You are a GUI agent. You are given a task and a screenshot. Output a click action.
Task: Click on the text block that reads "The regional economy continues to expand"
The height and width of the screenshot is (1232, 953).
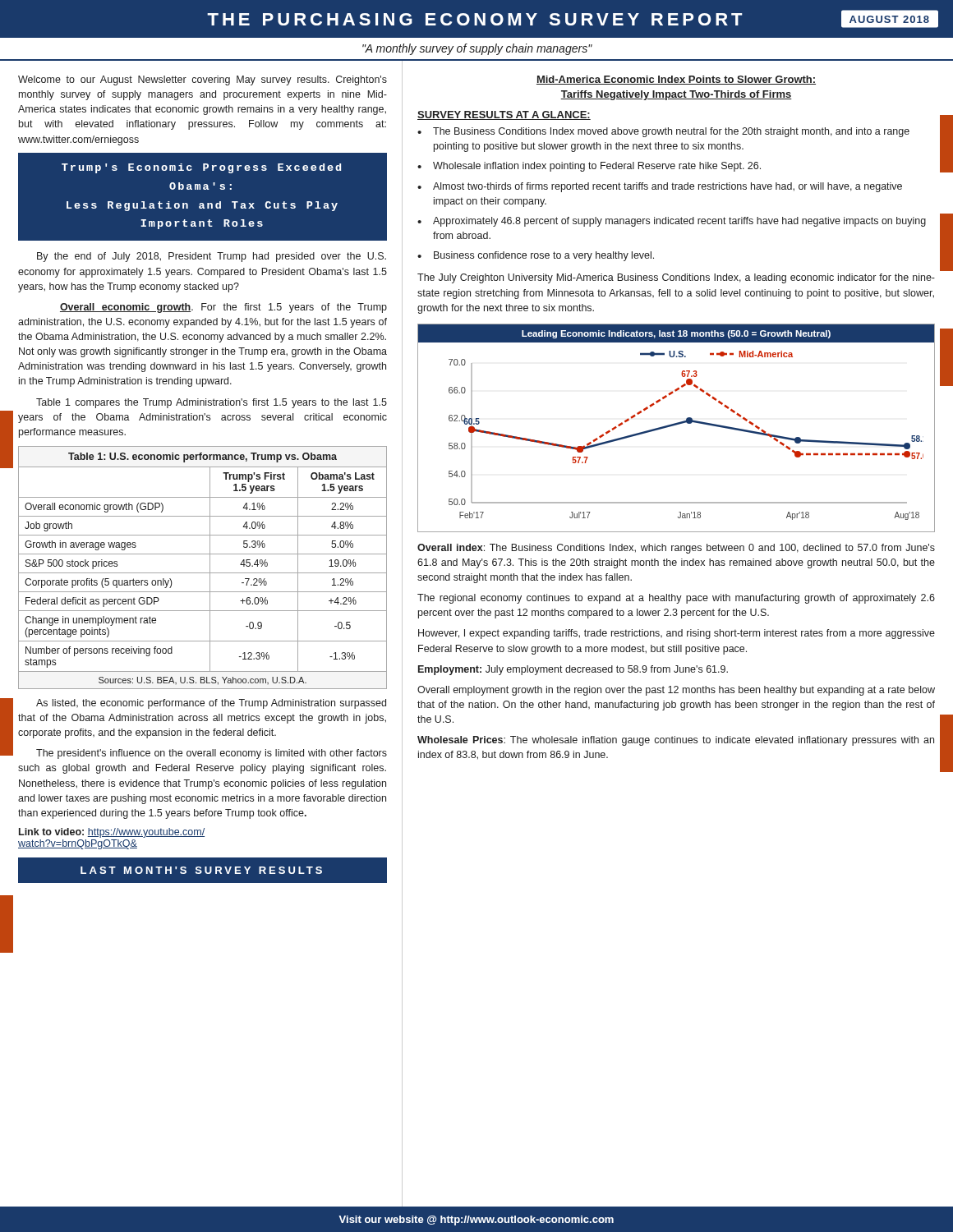click(x=676, y=606)
